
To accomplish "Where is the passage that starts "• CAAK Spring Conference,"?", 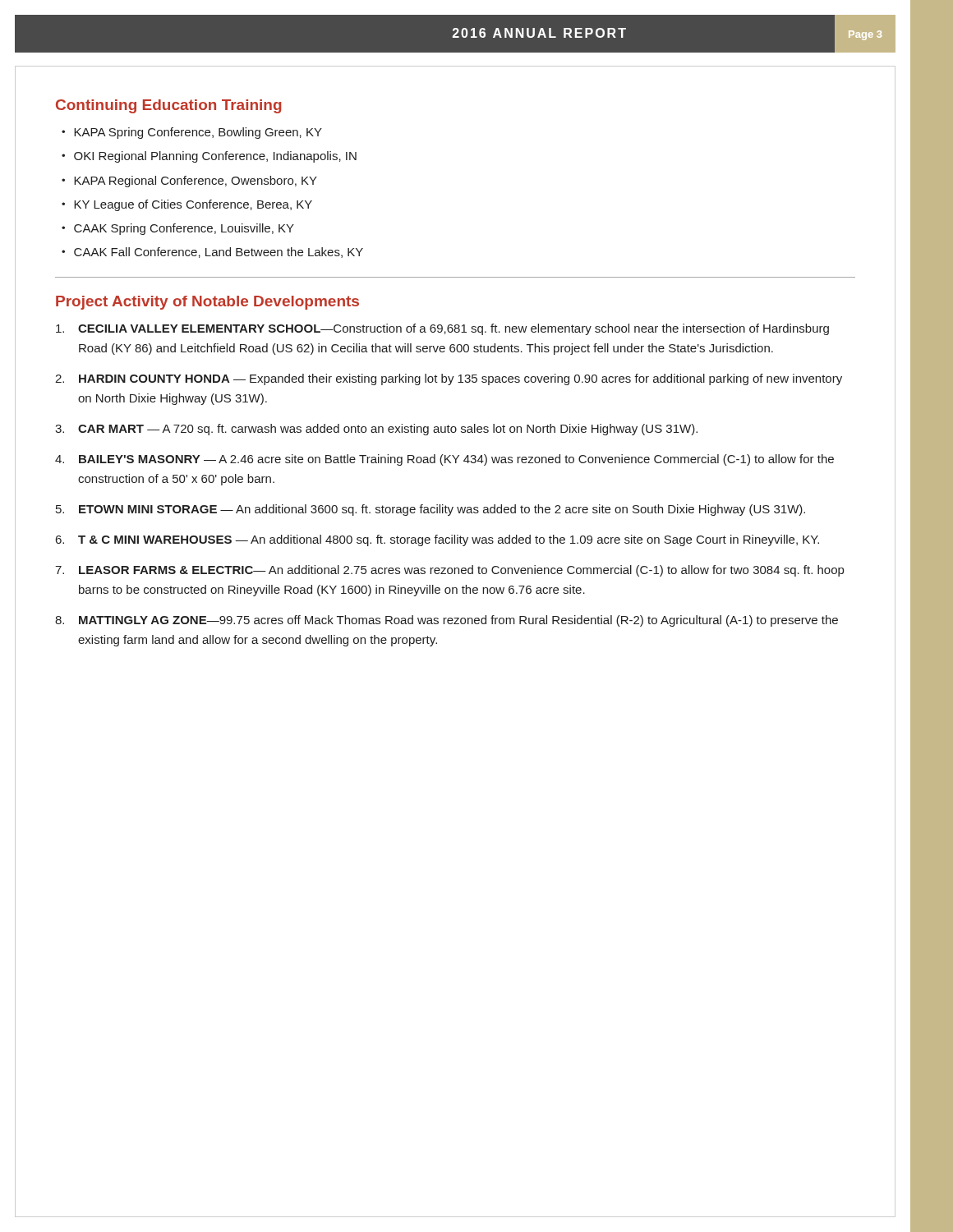I will [x=178, y=228].
